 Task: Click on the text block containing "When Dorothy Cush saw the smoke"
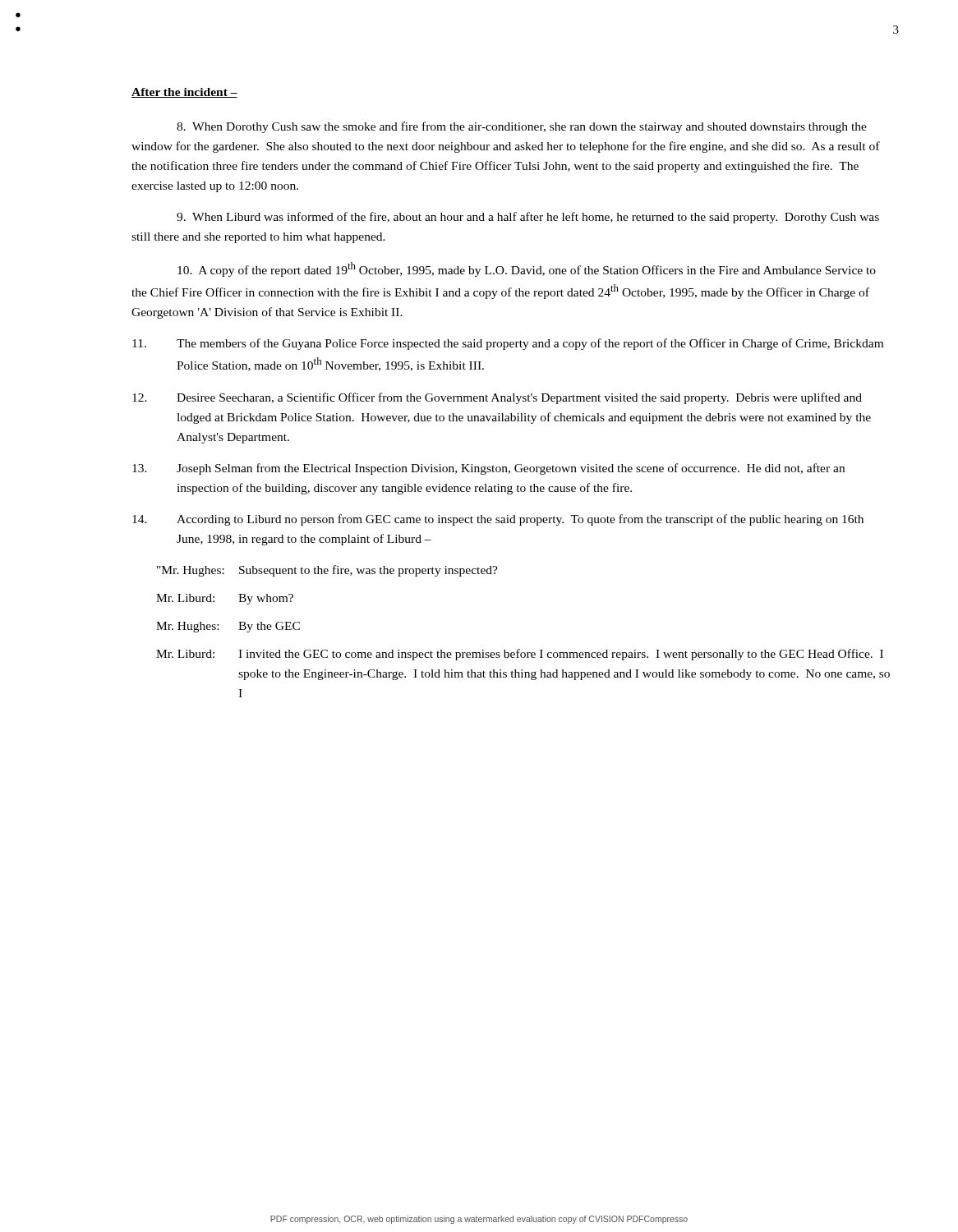coord(505,156)
